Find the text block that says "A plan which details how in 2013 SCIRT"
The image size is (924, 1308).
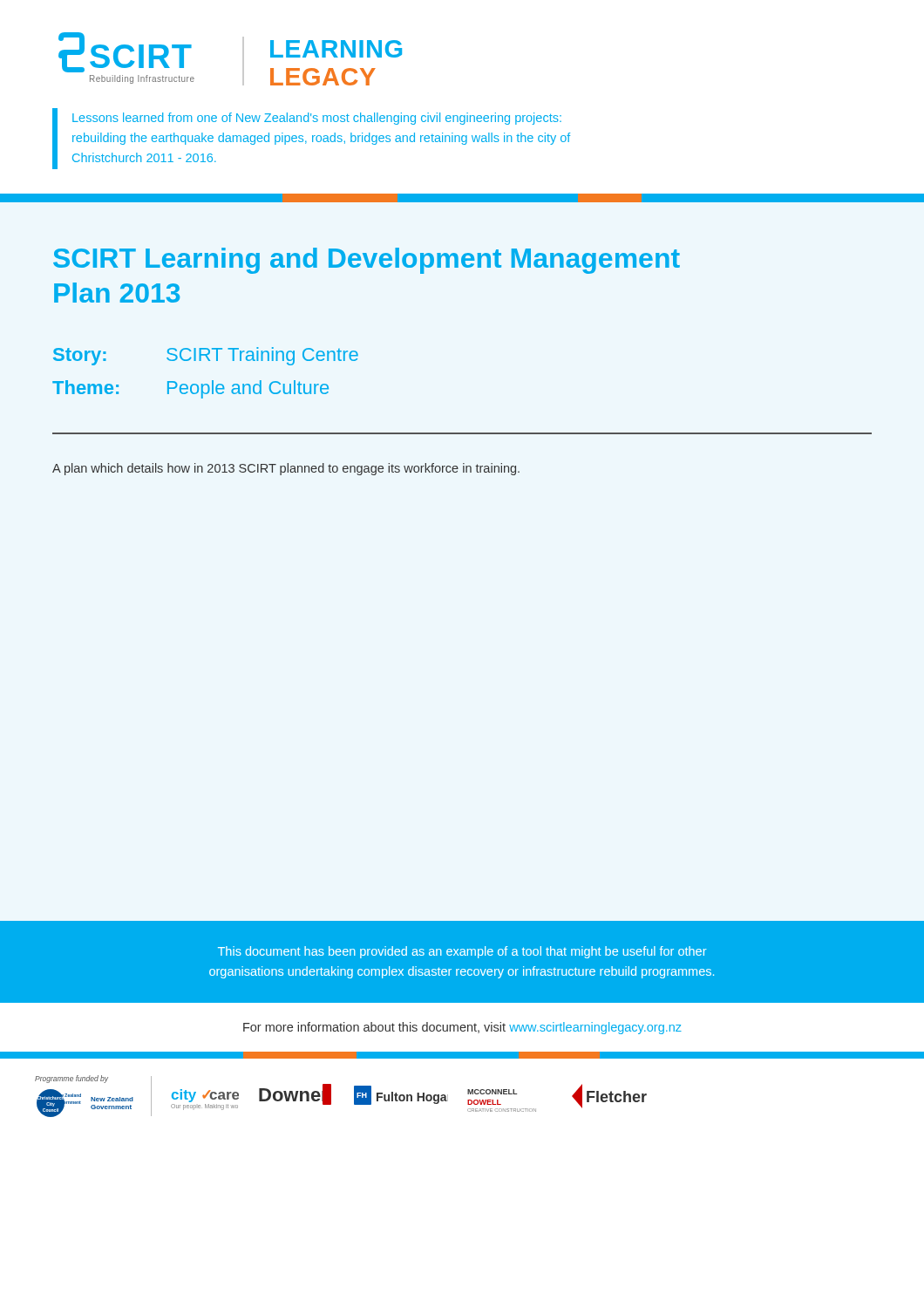pyautogui.click(x=286, y=468)
